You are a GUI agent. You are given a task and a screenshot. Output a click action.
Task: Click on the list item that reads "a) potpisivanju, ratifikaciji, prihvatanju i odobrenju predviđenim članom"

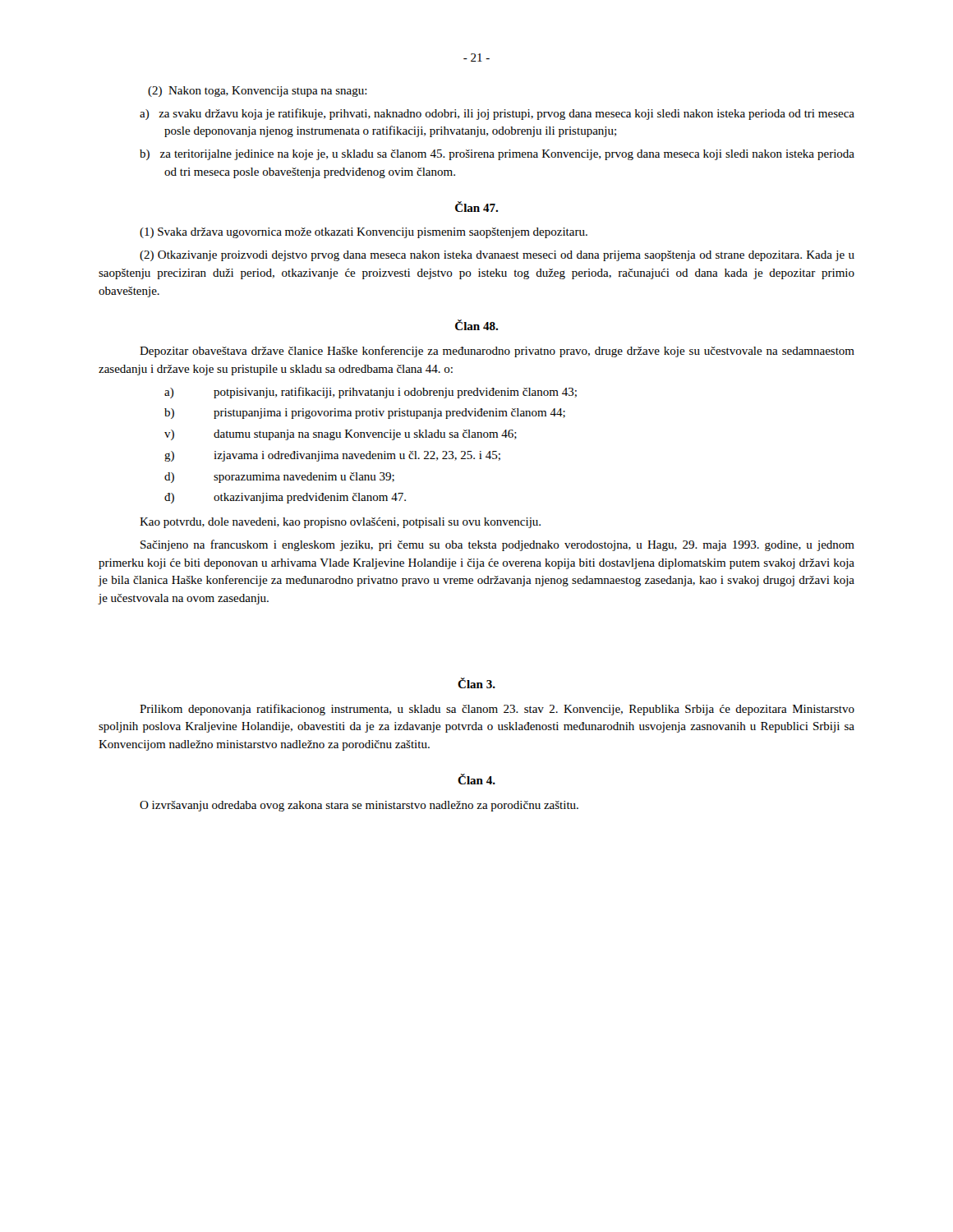pyautogui.click(x=476, y=392)
